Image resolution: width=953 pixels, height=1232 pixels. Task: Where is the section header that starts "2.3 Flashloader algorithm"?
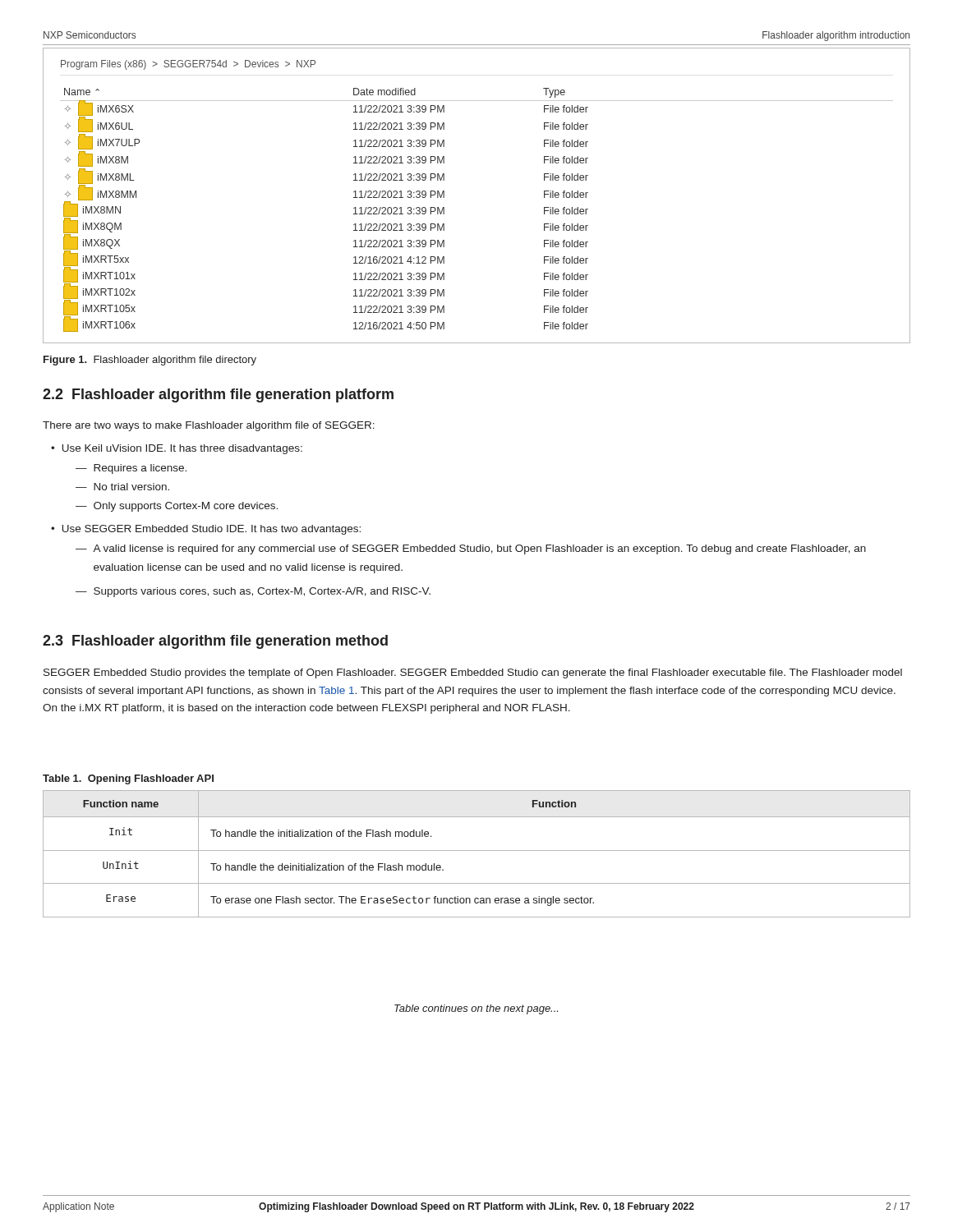click(x=216, y=641)
